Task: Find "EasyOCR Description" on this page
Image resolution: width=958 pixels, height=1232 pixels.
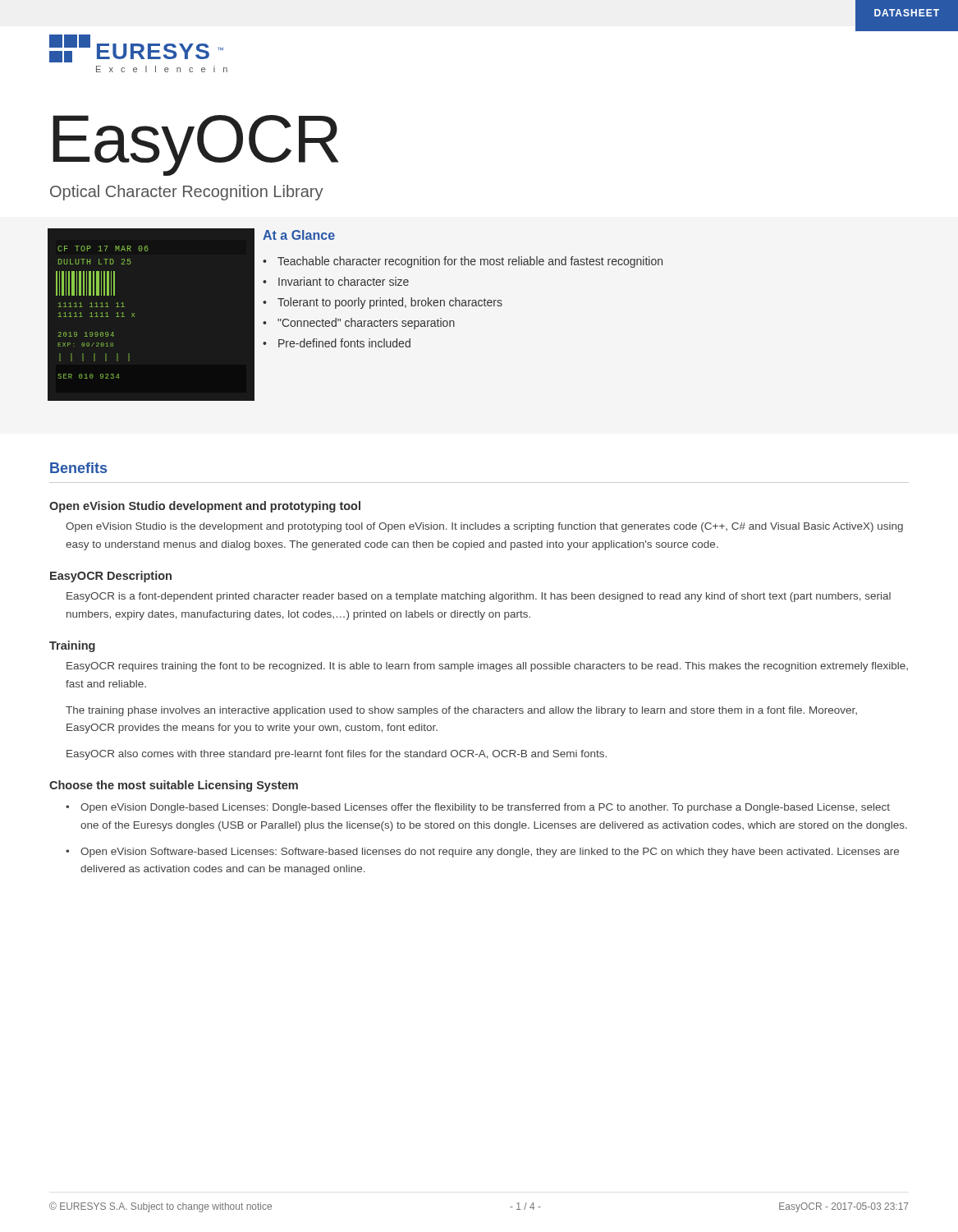Action: 111,576
